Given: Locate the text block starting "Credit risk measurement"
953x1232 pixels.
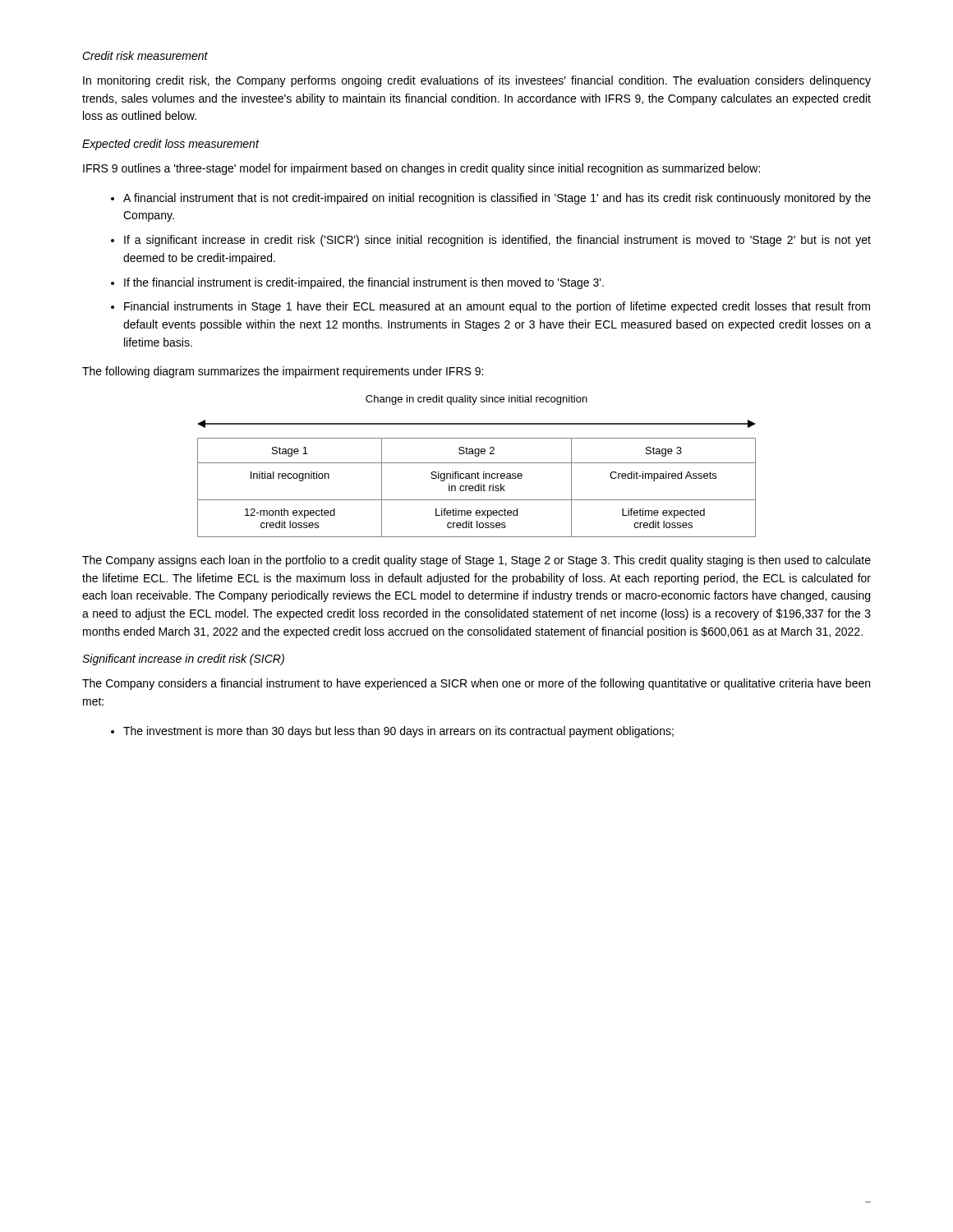Looking at the screenshot, I should tap(145, 56).
